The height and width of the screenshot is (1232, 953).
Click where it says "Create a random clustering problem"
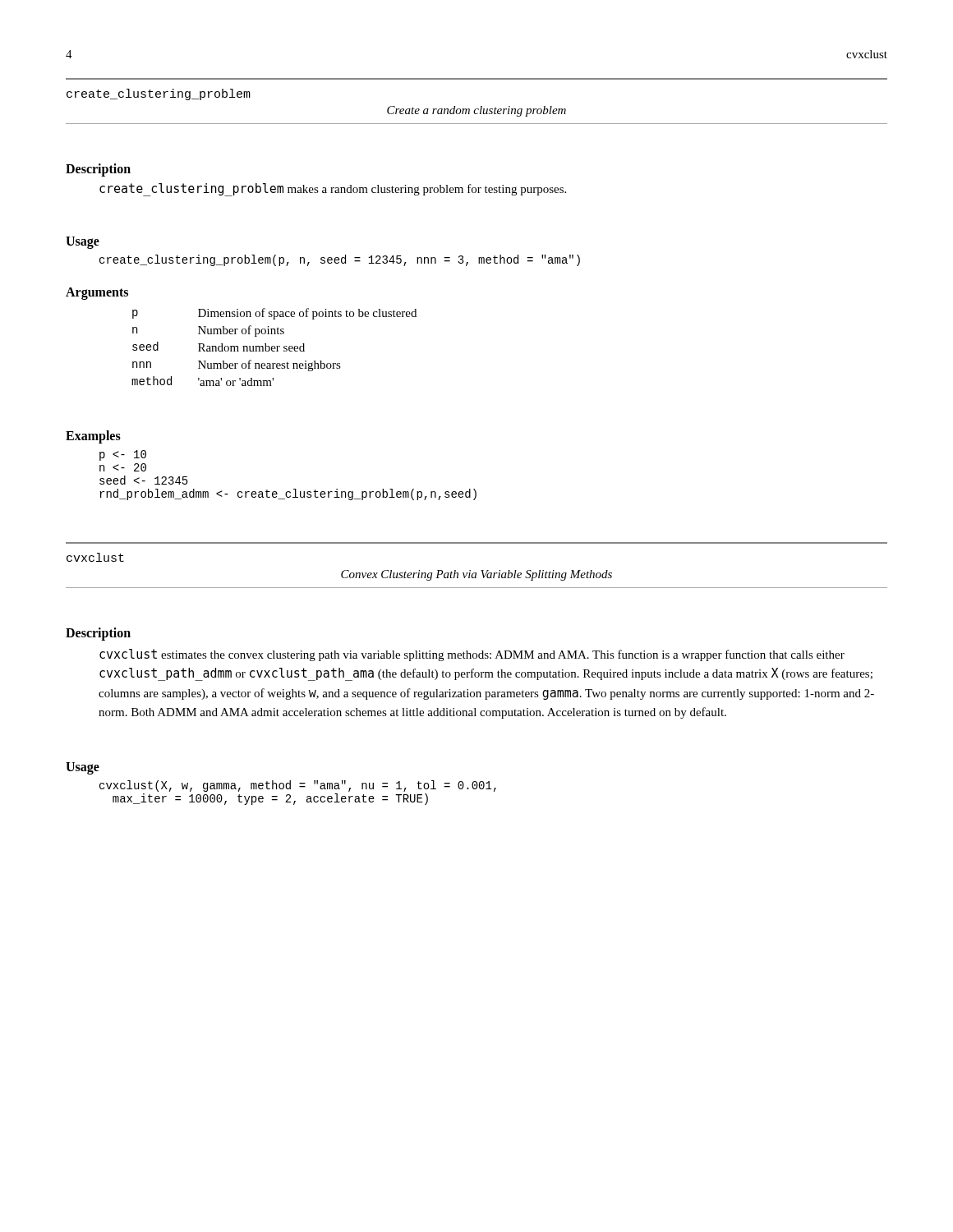(476, 110)
